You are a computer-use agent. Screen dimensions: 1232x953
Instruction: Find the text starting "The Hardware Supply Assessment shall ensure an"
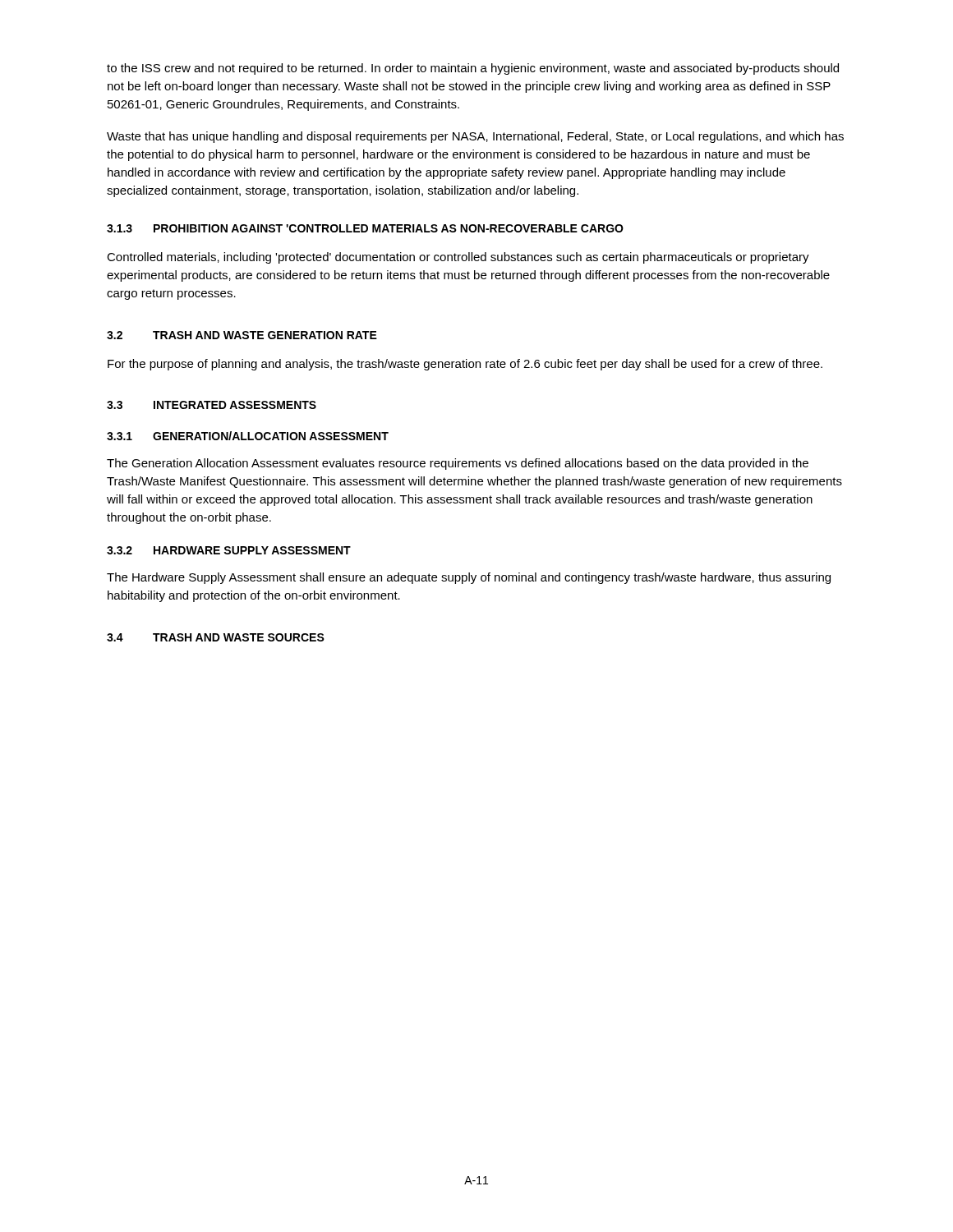pyautogui.click(x=469, y=586)
